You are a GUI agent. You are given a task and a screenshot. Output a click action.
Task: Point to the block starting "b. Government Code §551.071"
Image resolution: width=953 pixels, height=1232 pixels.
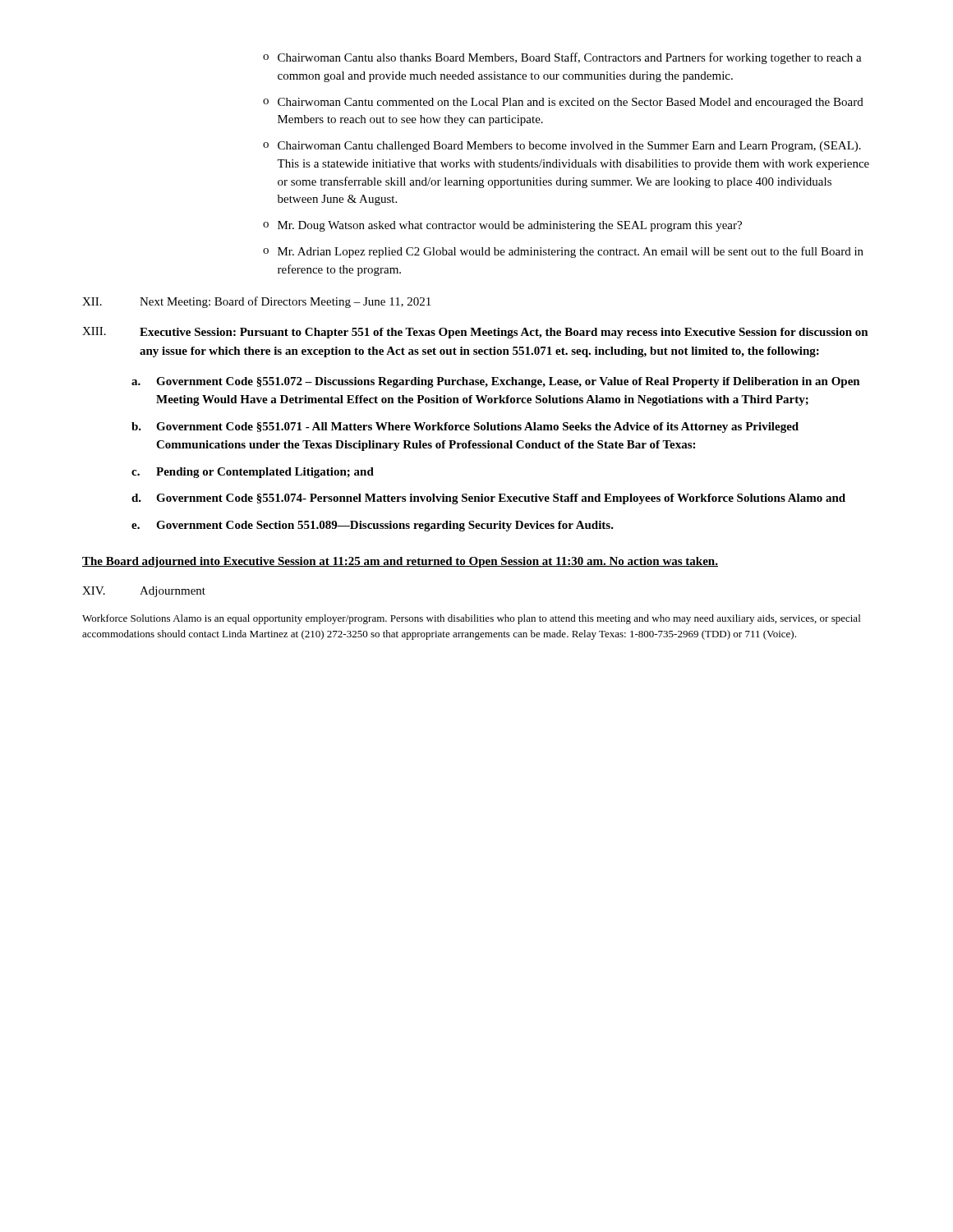click(501, 435)
